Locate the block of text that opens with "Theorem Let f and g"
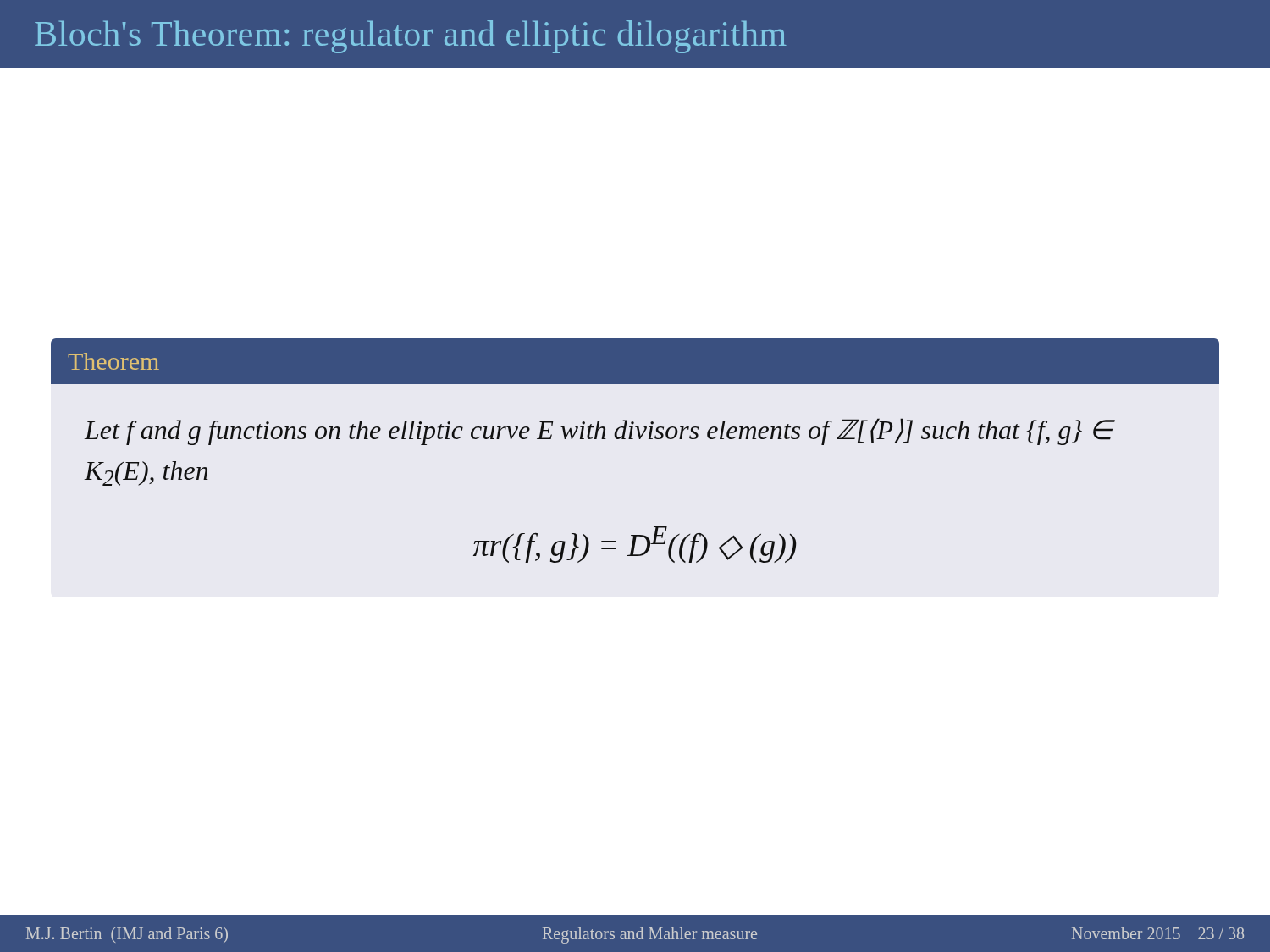 635,361
